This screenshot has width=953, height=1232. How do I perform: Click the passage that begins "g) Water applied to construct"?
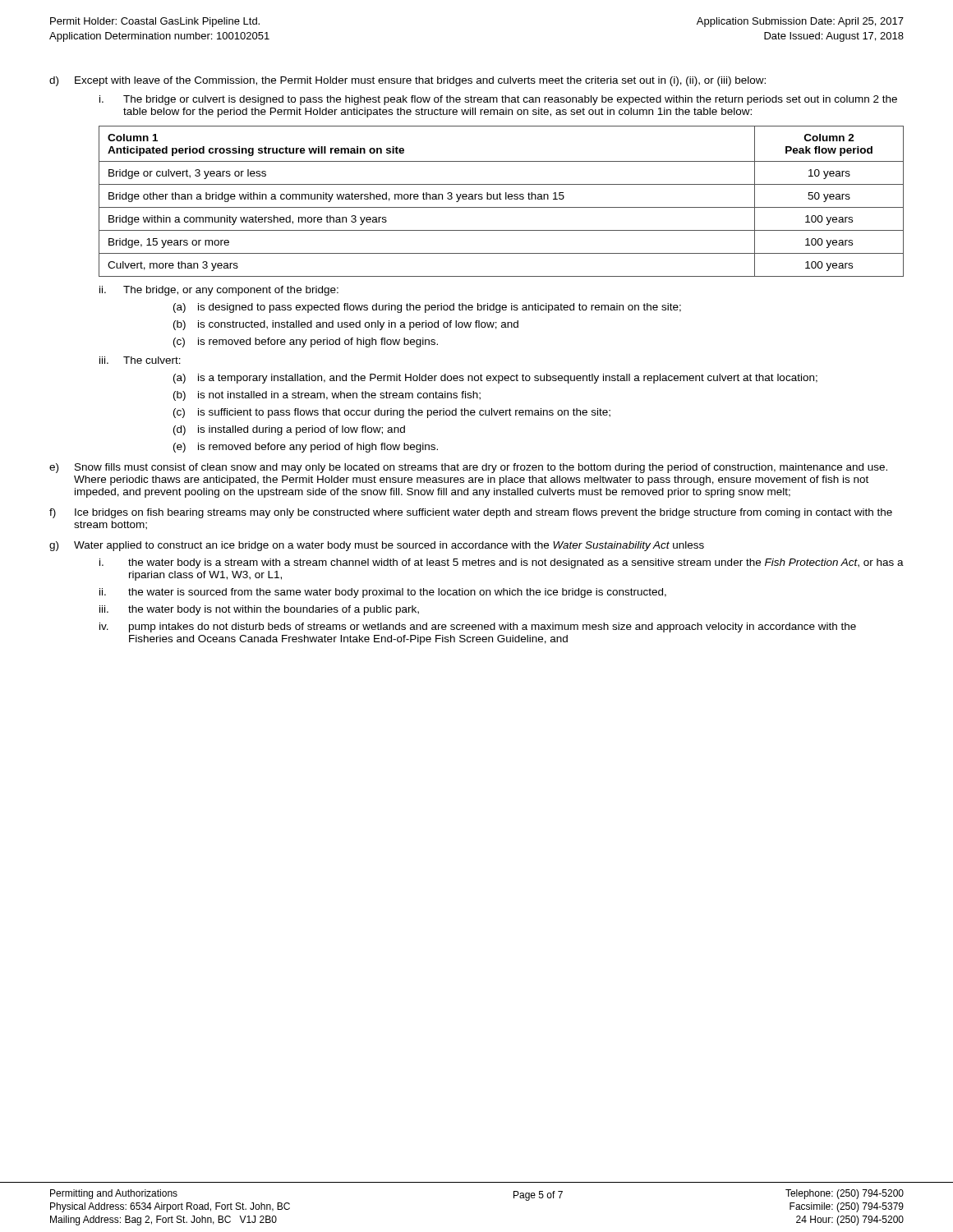click(x=476, y=545)
